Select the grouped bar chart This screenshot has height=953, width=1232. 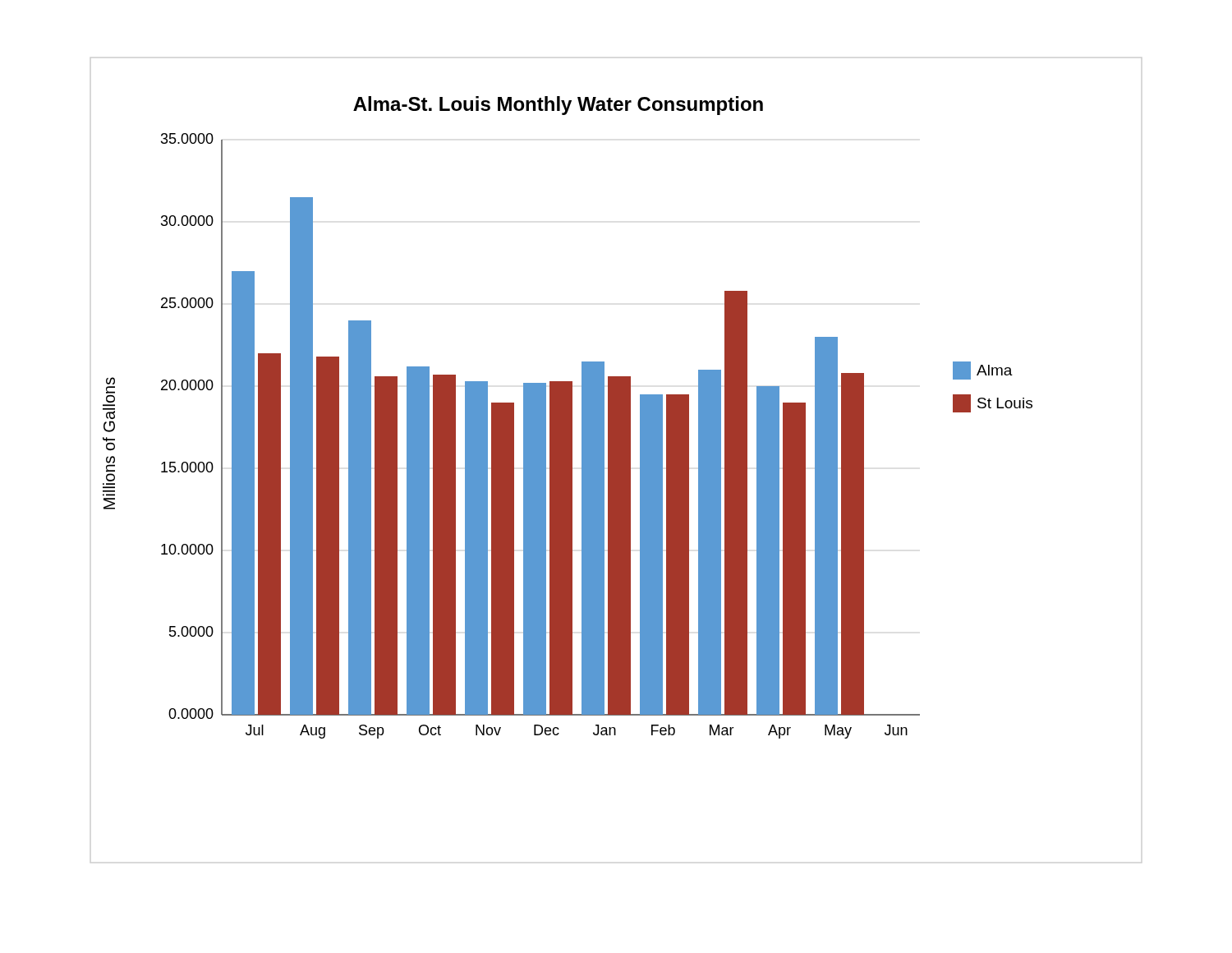616,460
